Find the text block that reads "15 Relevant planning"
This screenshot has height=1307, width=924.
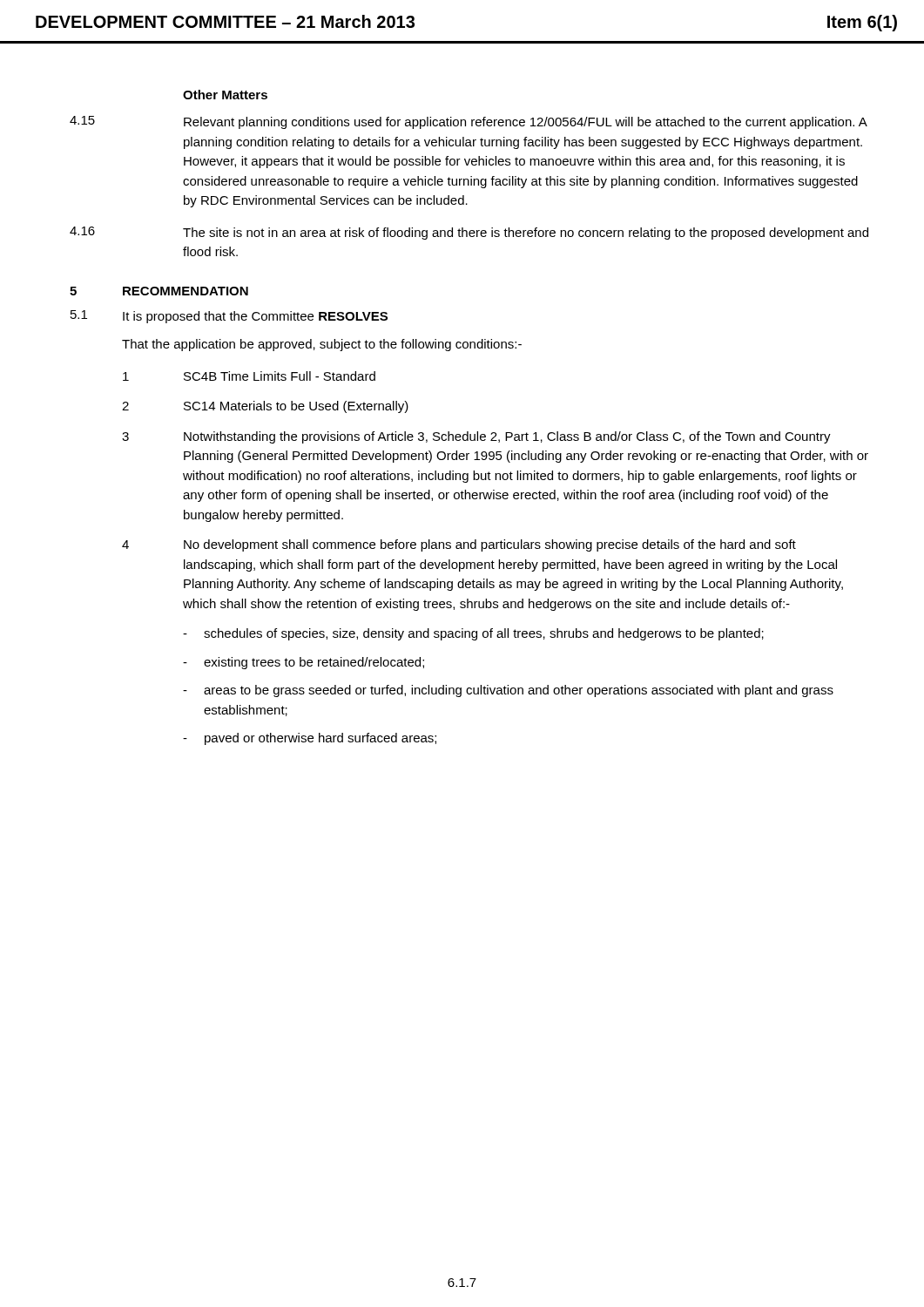click(x=471, y=161)
